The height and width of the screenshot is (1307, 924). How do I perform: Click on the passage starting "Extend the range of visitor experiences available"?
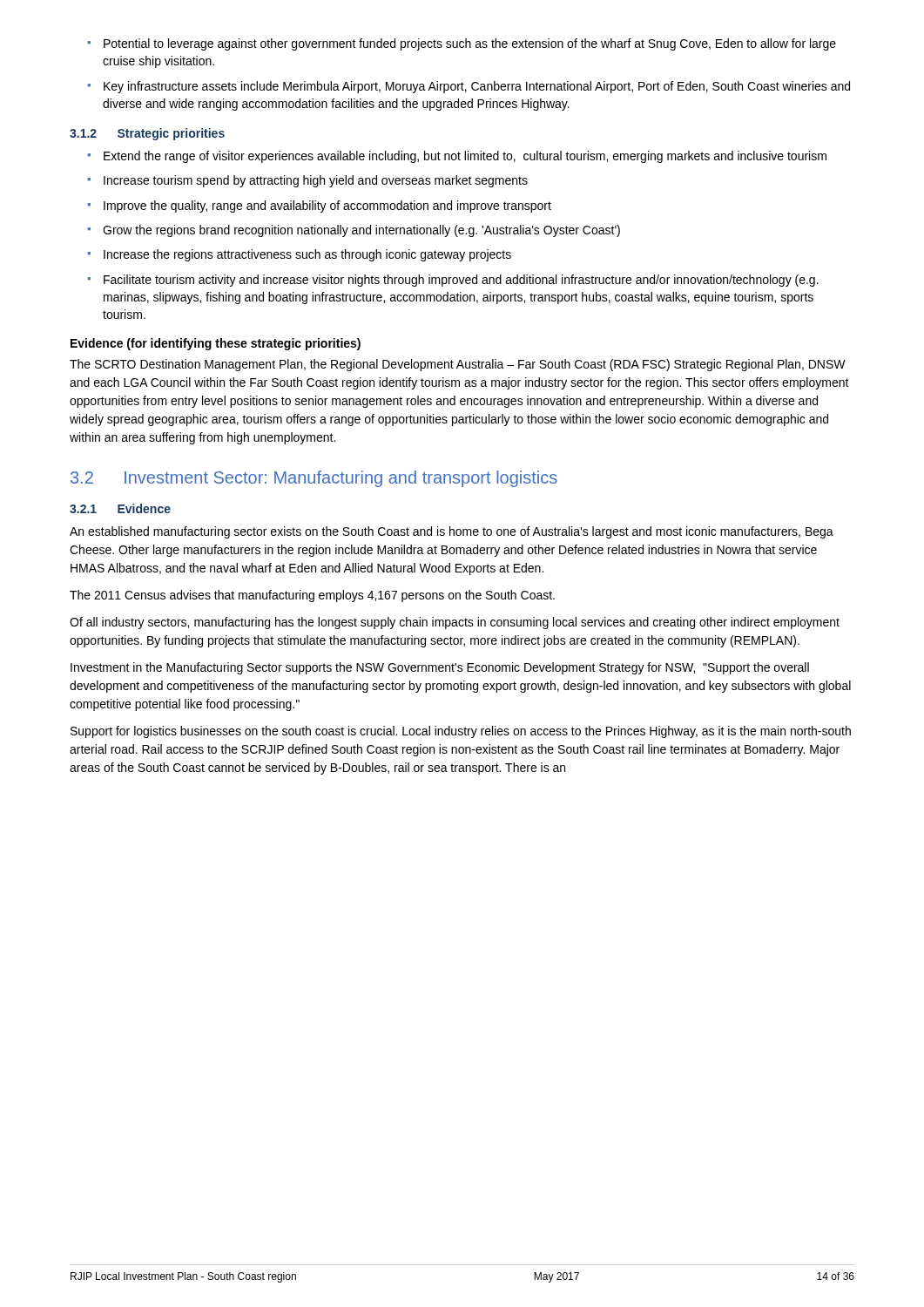(465, 156)
